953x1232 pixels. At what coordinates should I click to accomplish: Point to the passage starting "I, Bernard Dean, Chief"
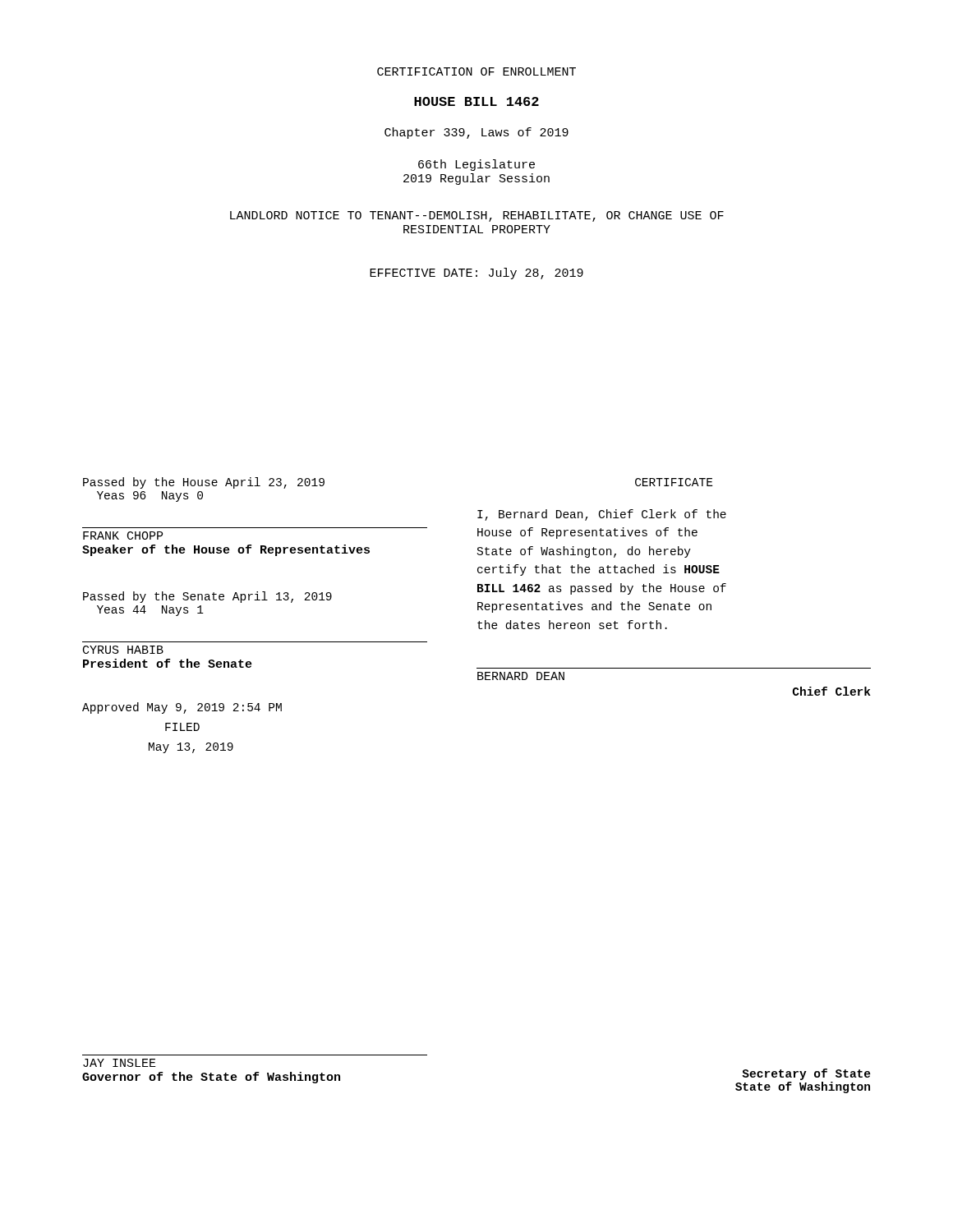point(602,570)
